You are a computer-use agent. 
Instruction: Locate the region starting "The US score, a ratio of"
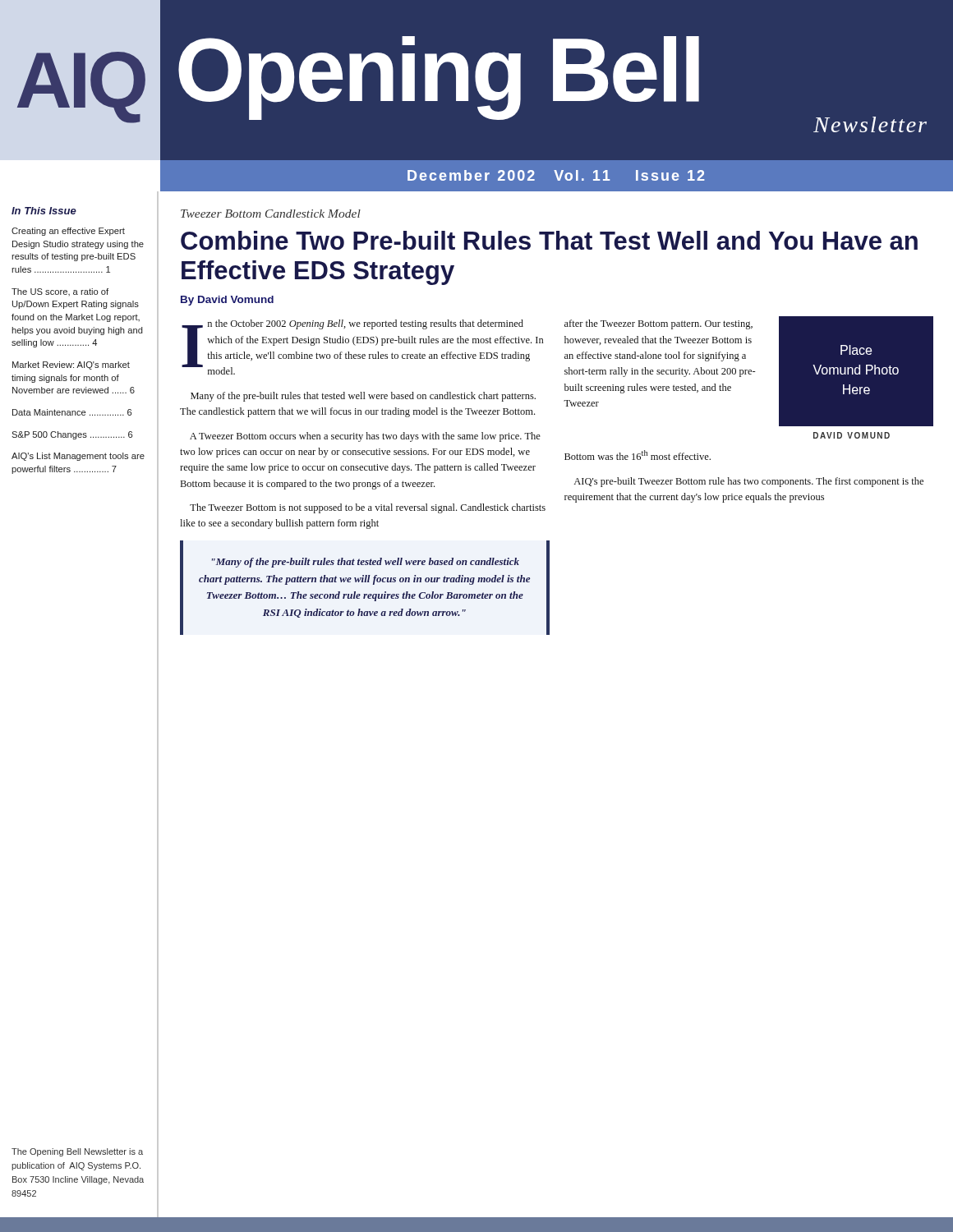77,317
